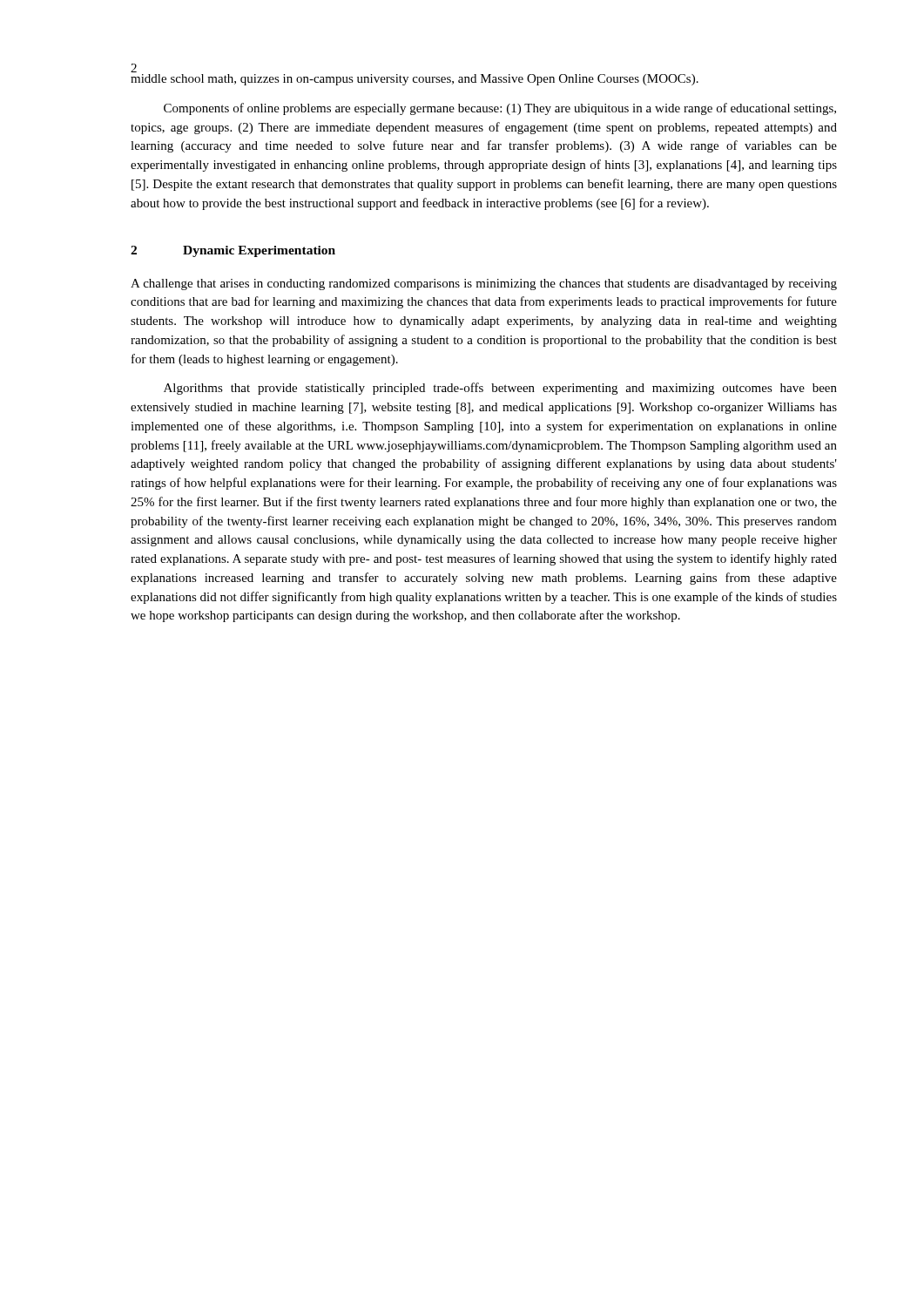The width and height of the screenshot is (924, 1307).
Task: Click on the text block containing "A challenge that arises in conducting randomized"
Action: pos(484,321)
